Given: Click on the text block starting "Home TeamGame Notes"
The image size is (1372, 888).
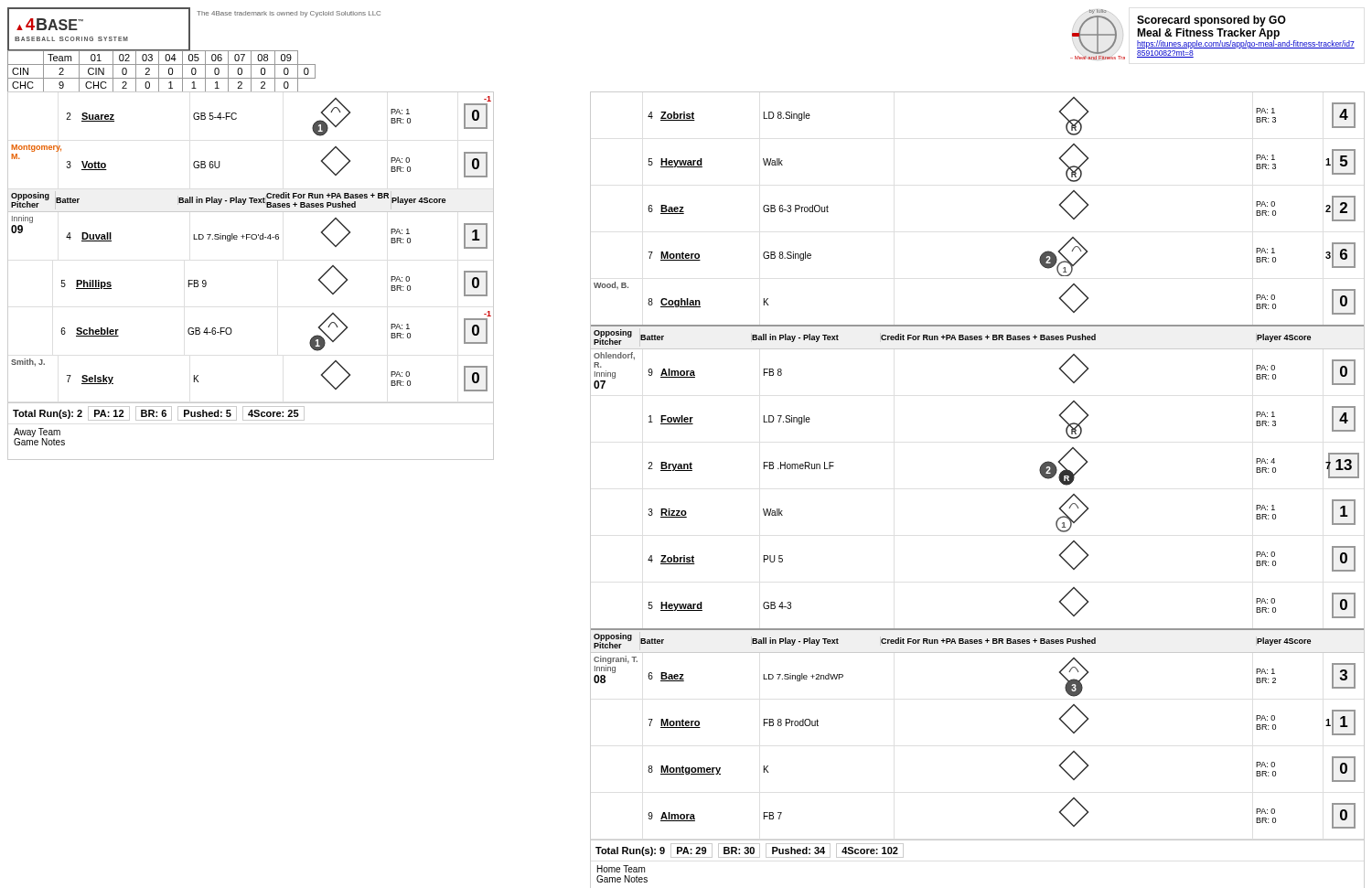Looking at the screenshot, I should pyautogui.click(x=622, y=874).
